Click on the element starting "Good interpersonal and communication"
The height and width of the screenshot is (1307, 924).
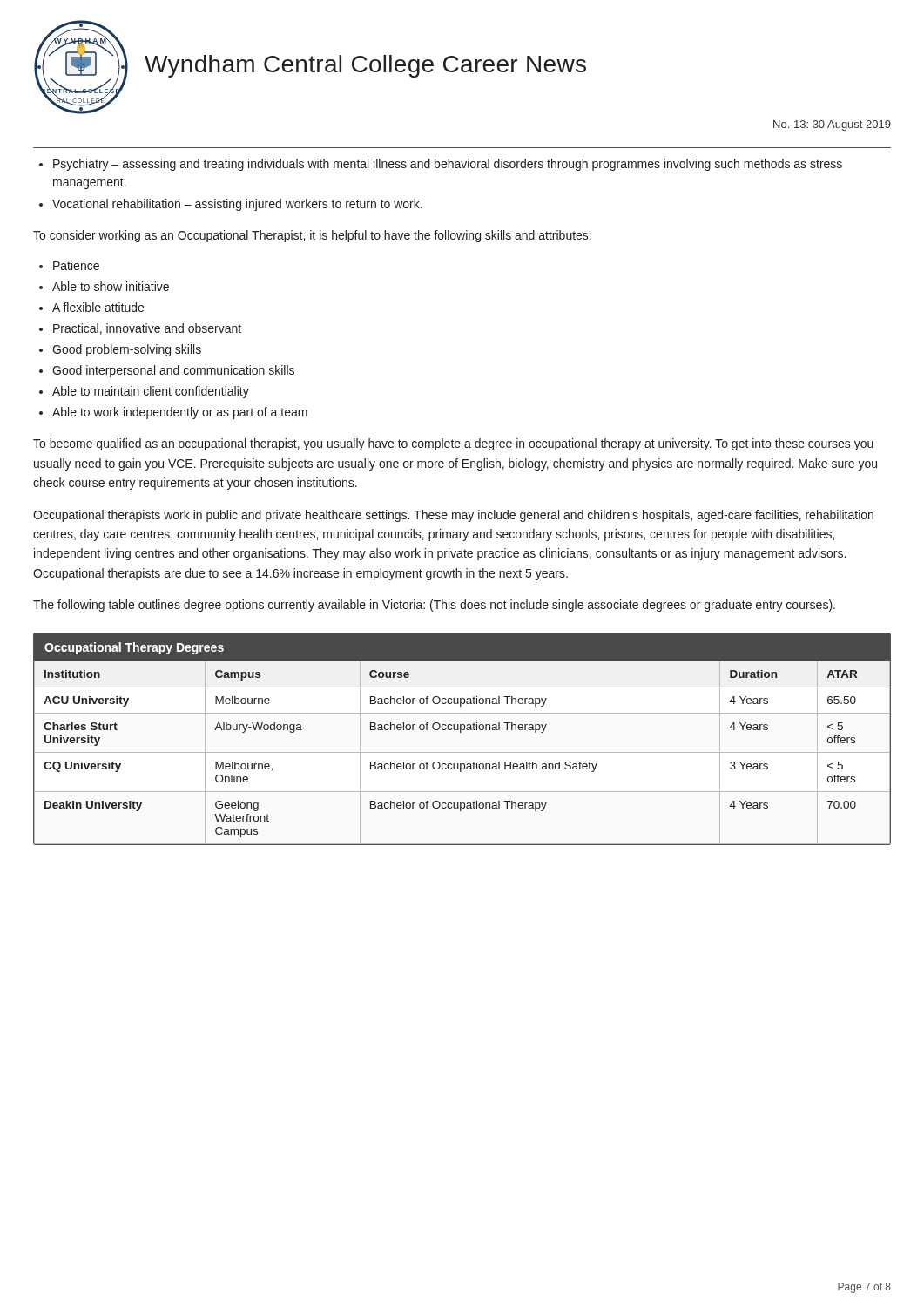[x=174, y=371]
